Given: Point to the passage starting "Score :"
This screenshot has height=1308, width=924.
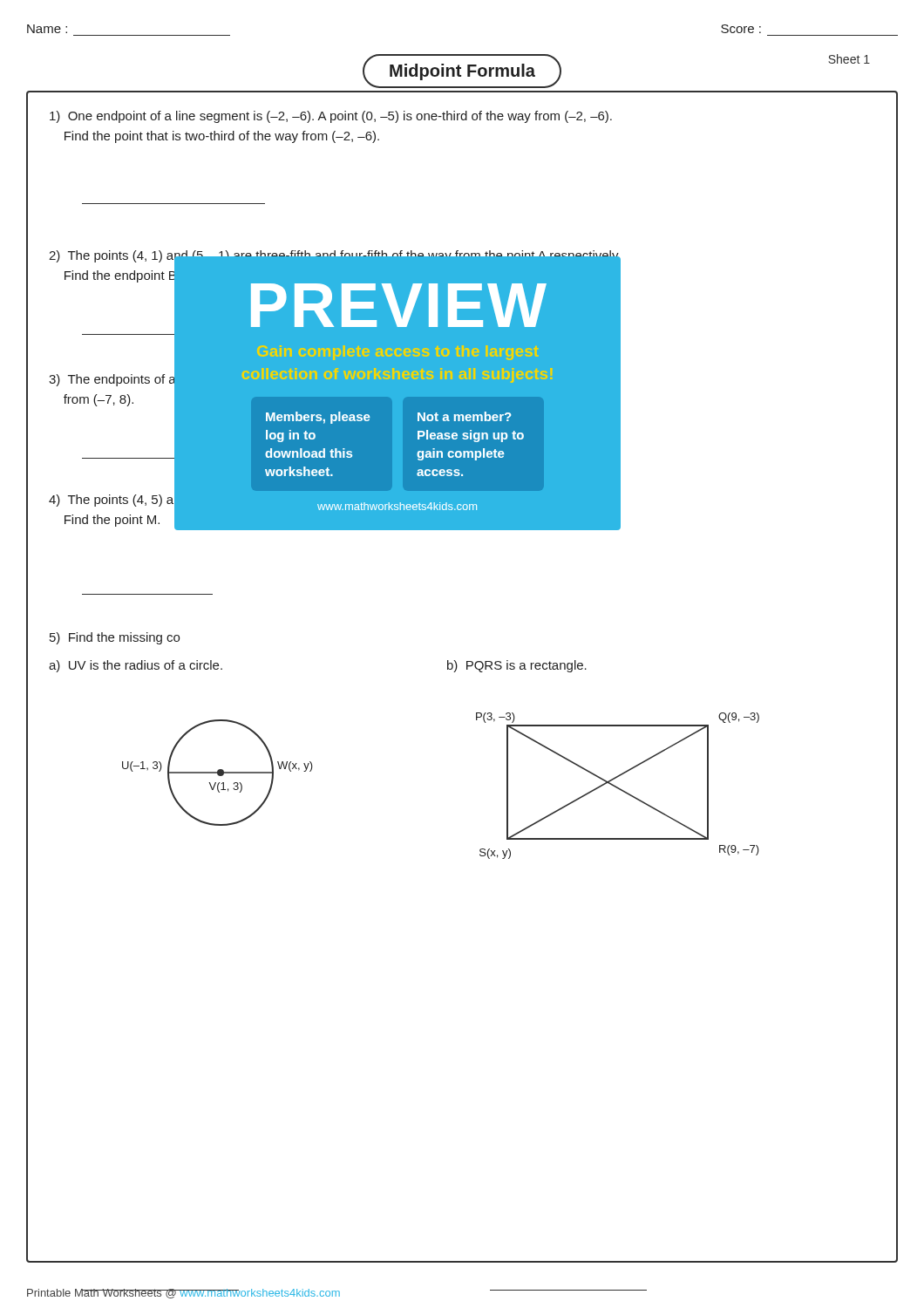Looking at the screenshot, I should (x=809, y=27).
